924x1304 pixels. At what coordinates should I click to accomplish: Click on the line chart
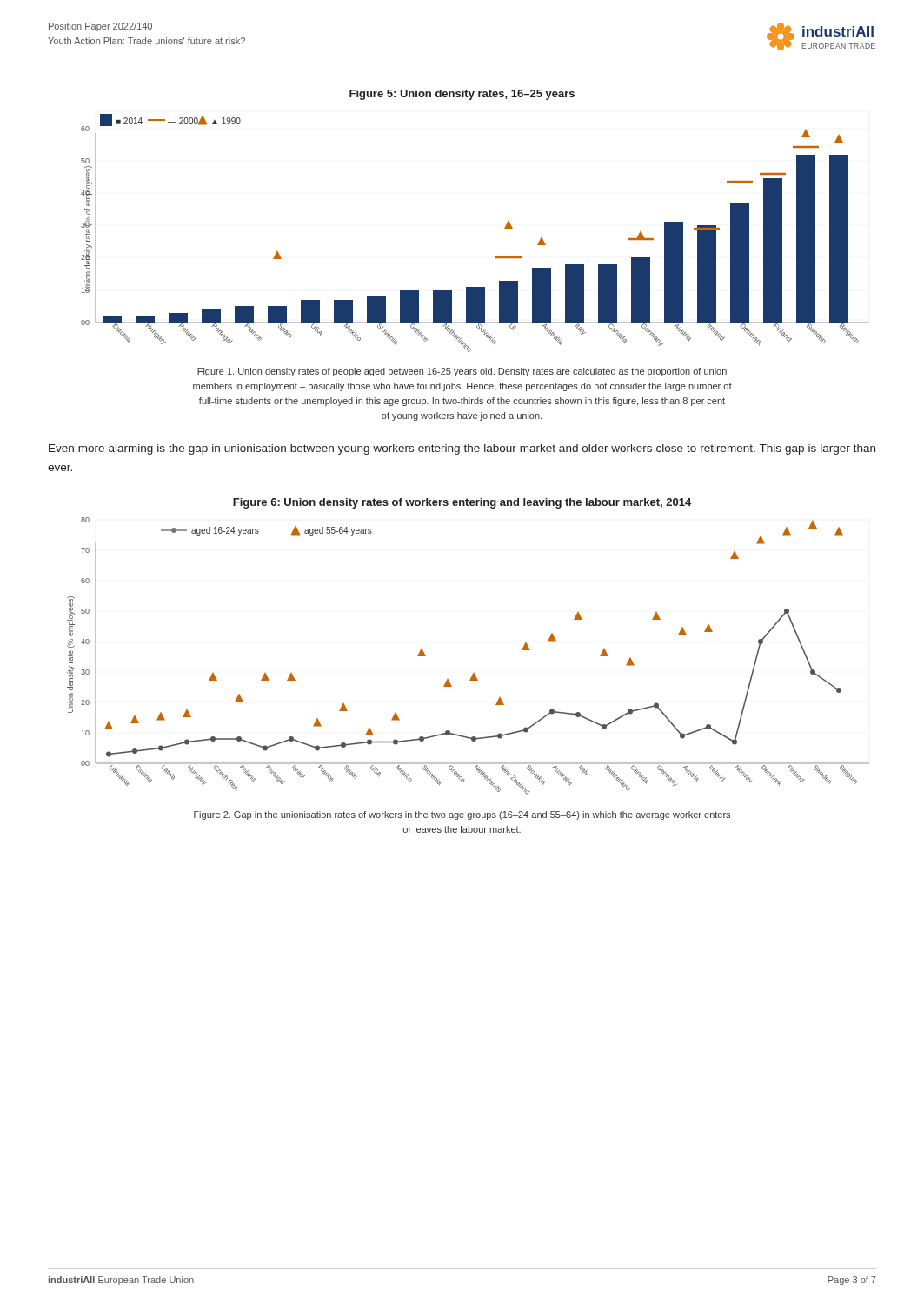click(x=462, y=659)
